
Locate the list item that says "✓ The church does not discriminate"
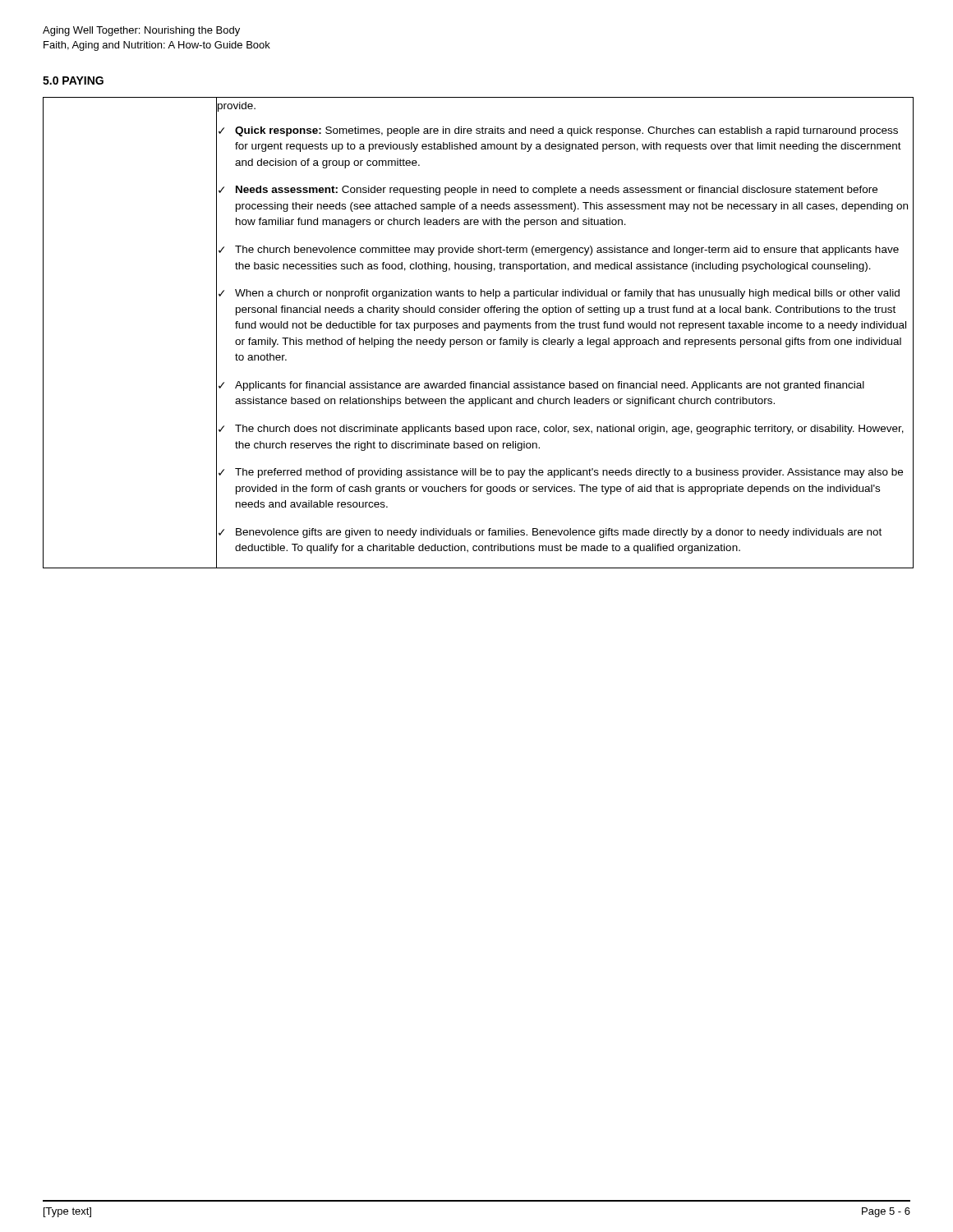point(565,437)
